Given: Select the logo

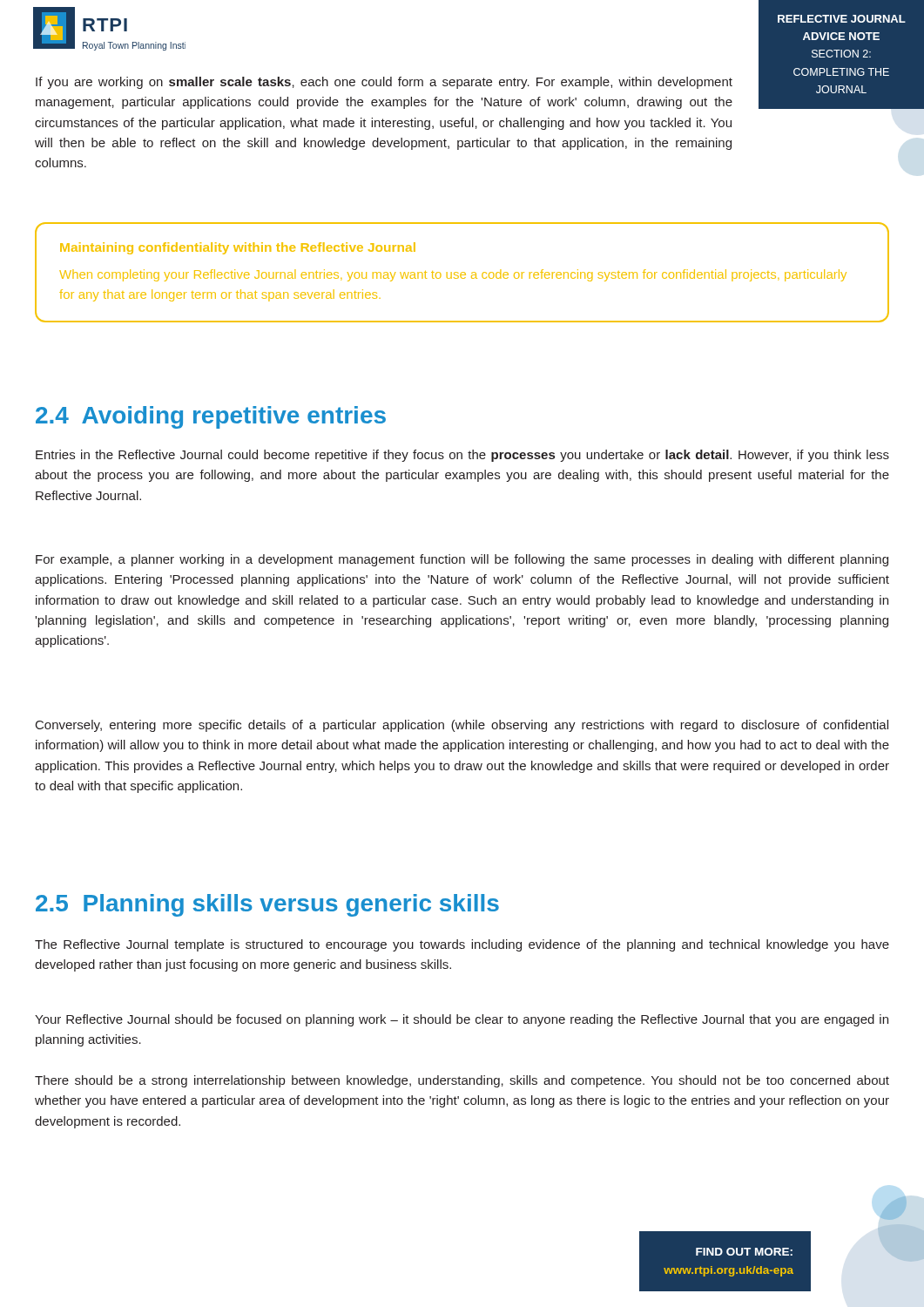Looking at the screenshot, I should tap(109, 35).
